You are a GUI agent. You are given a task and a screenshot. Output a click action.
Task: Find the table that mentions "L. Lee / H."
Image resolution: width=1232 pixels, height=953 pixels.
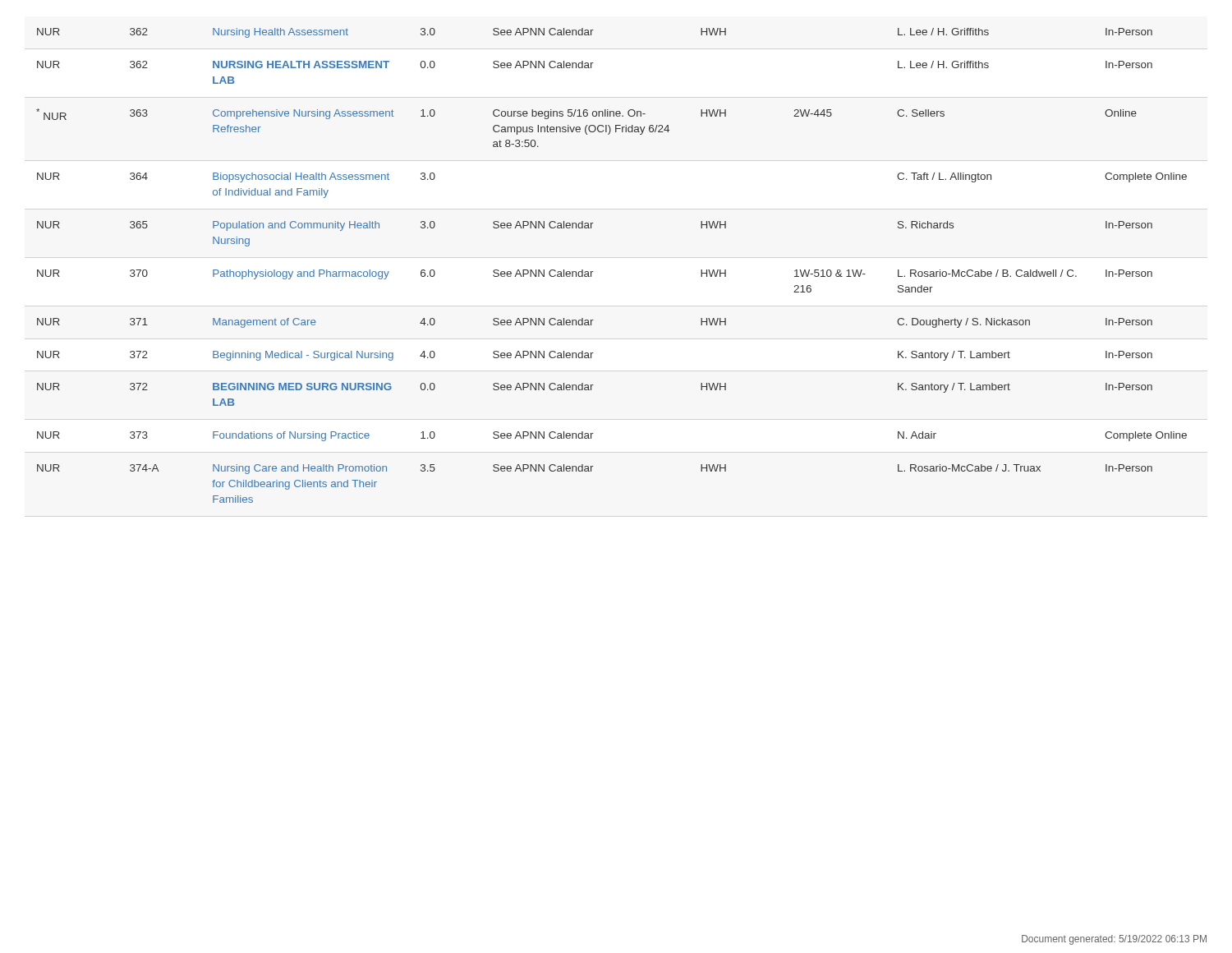coord(616,267)
